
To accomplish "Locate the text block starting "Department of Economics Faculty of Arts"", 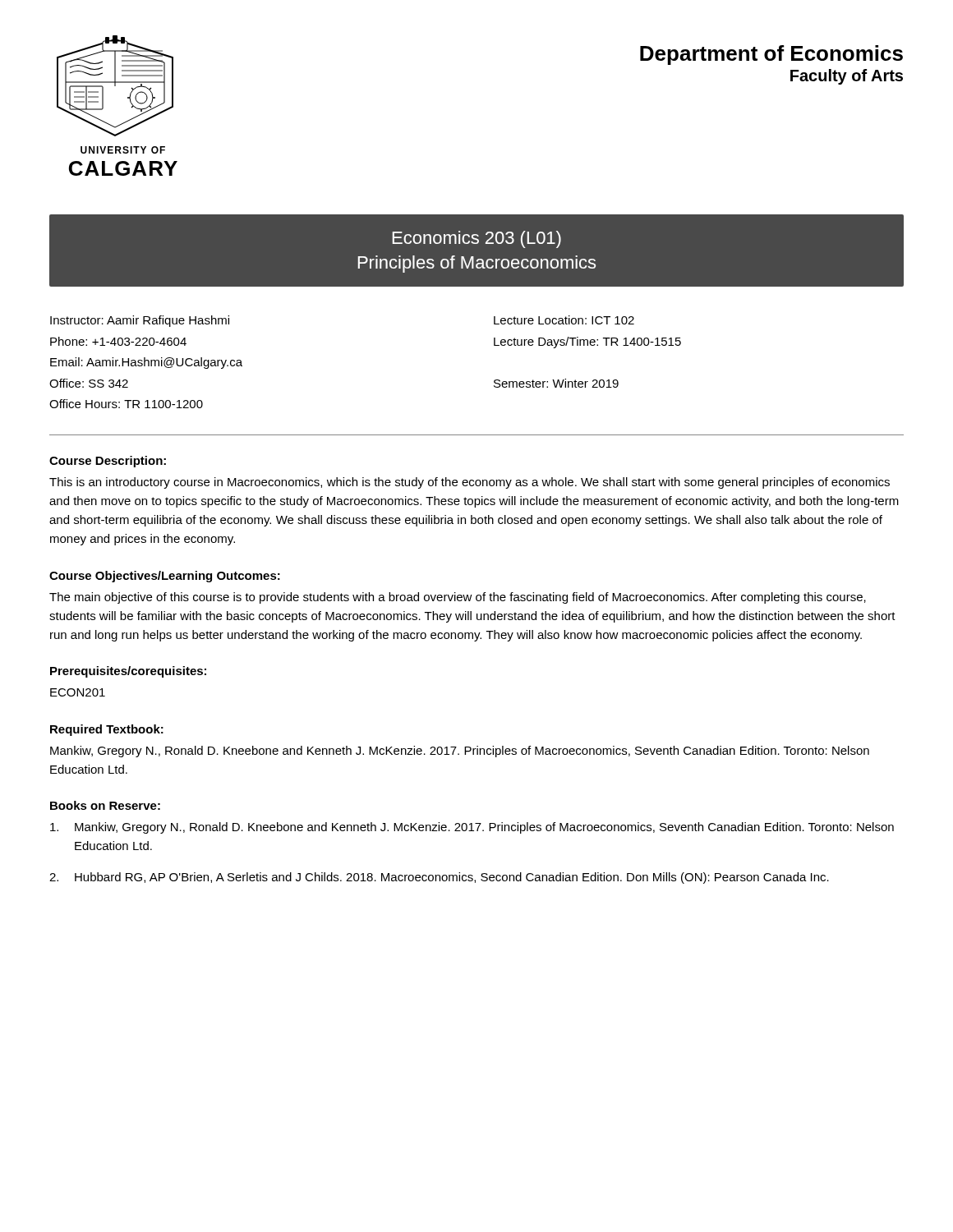I will coord(771,55).
